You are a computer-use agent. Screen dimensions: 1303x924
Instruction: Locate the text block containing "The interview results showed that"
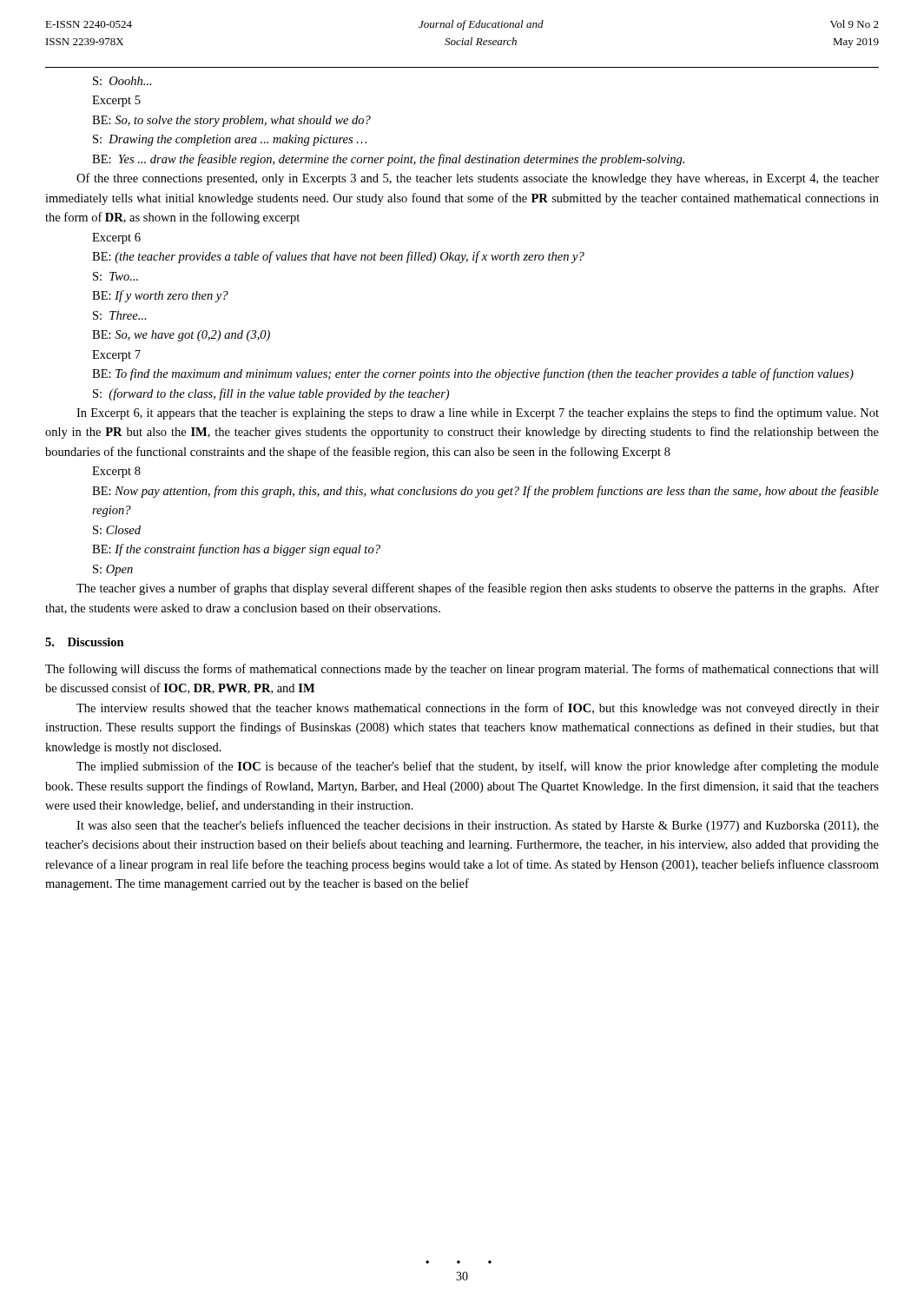tap(462, 728)
